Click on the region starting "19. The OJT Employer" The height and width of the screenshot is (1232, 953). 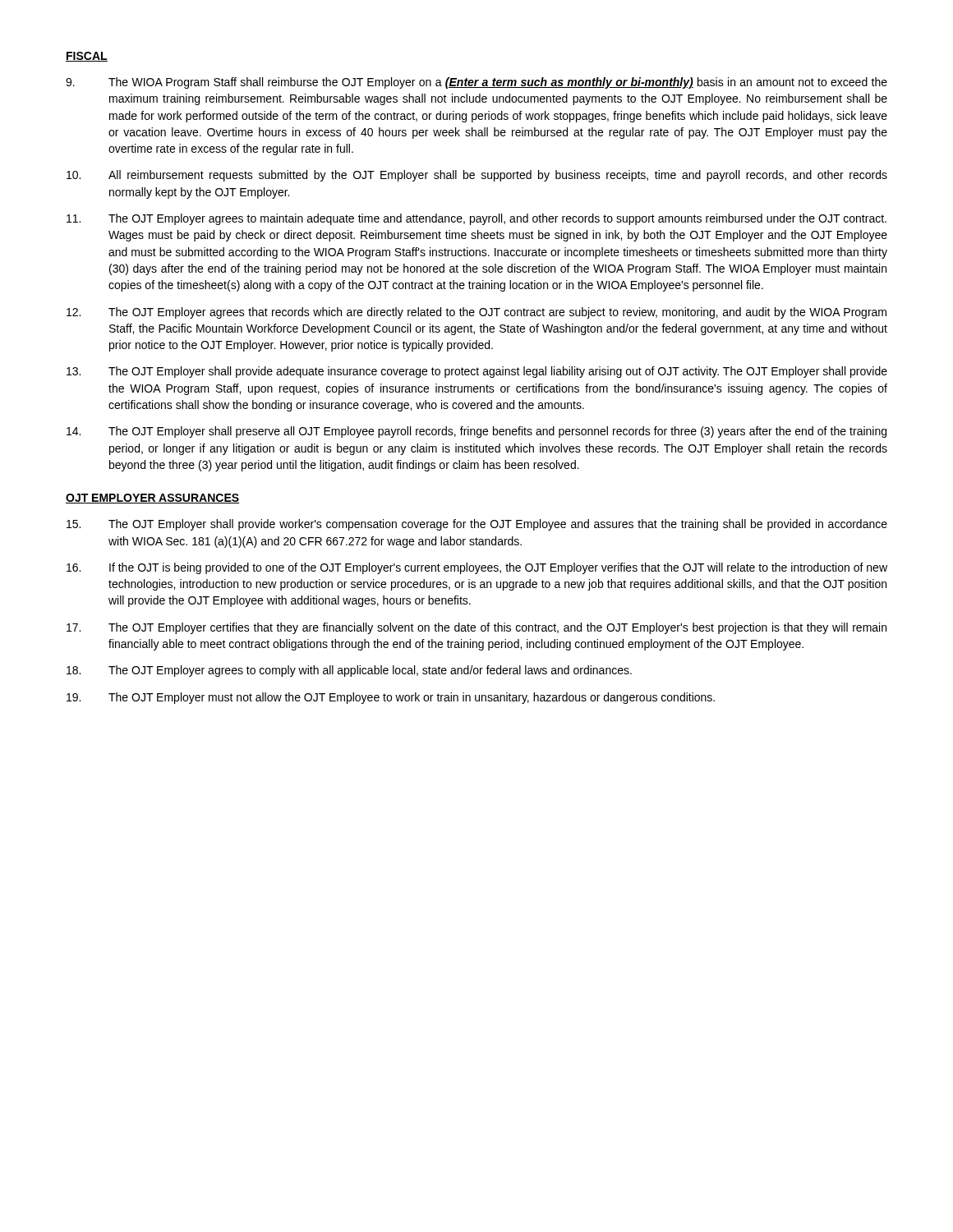coord(476,697)
